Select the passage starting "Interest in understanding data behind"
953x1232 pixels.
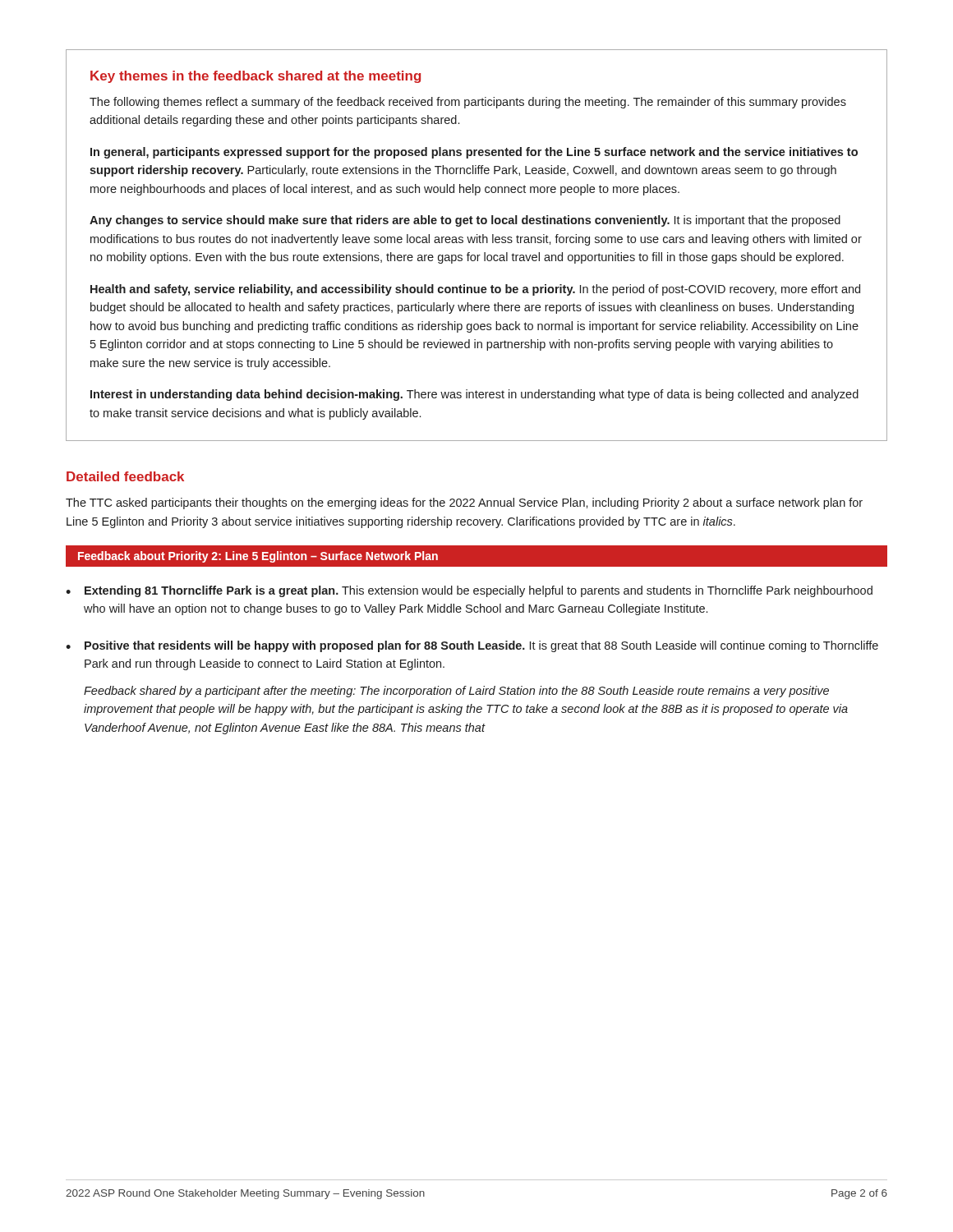(x=474, y=404)
